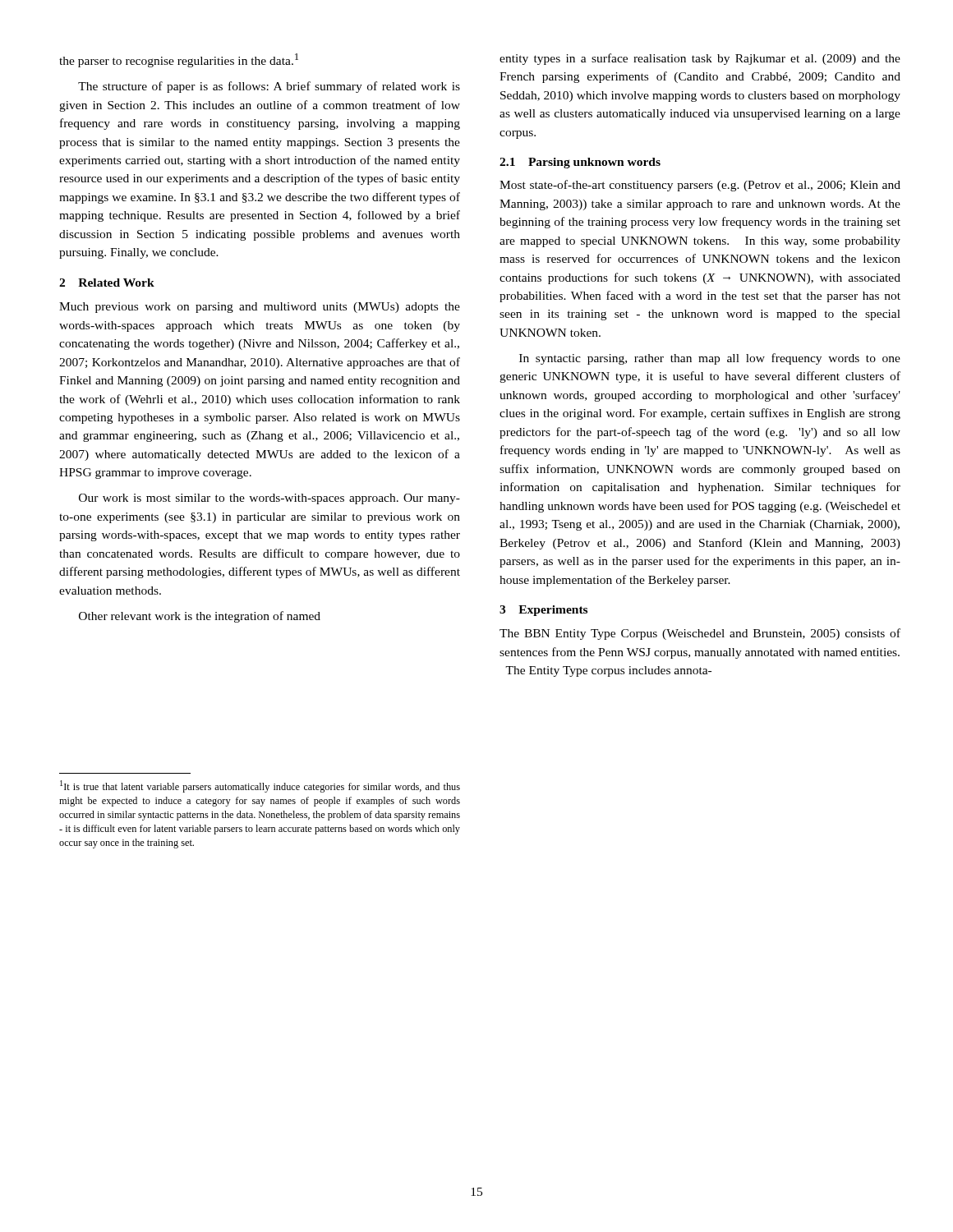Select the text block starting "Most state-of-the-art constituency parsers (e.g."

(x=700, y=259)
